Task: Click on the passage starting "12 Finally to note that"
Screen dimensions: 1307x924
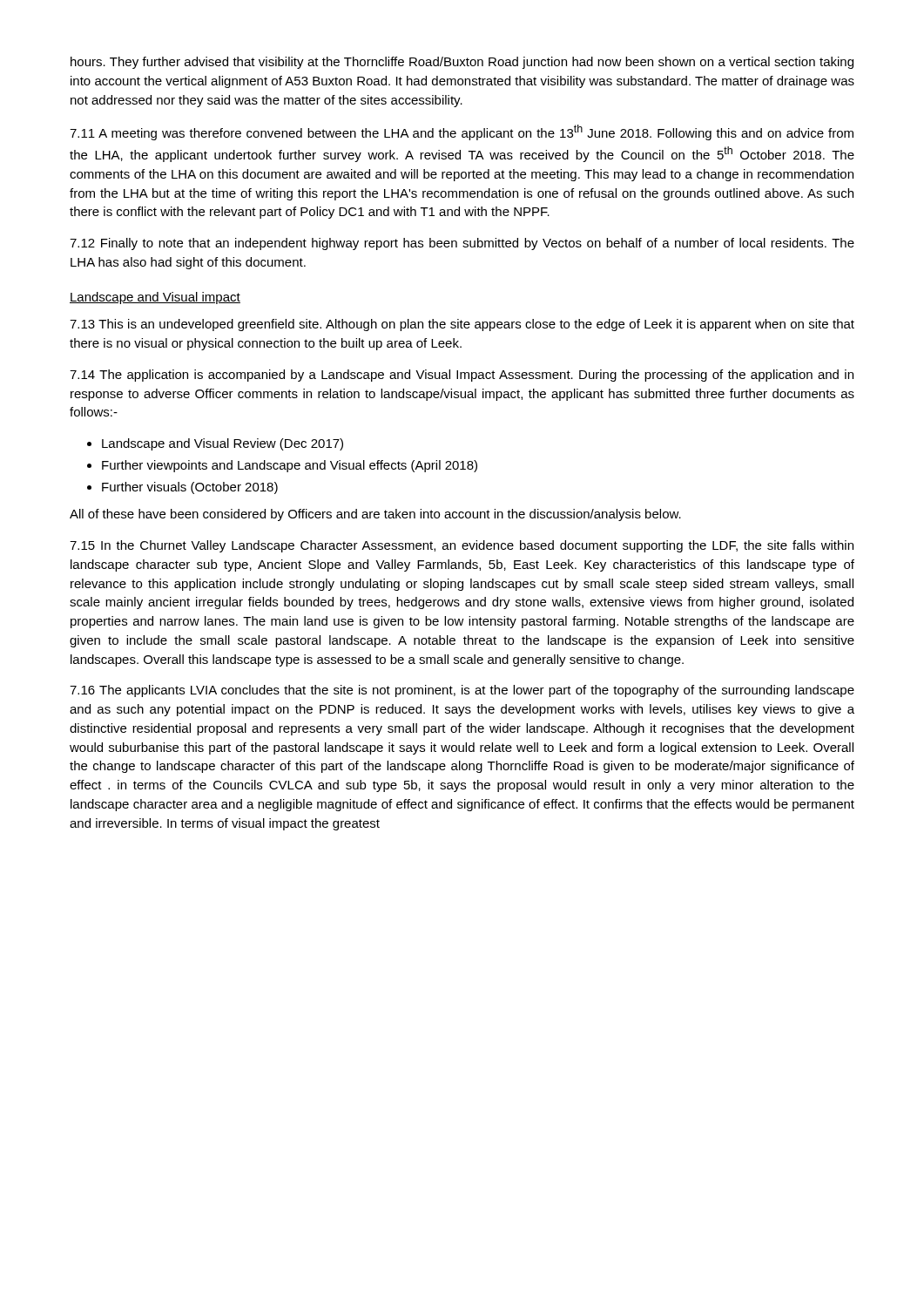Action: tap(462, 252)
